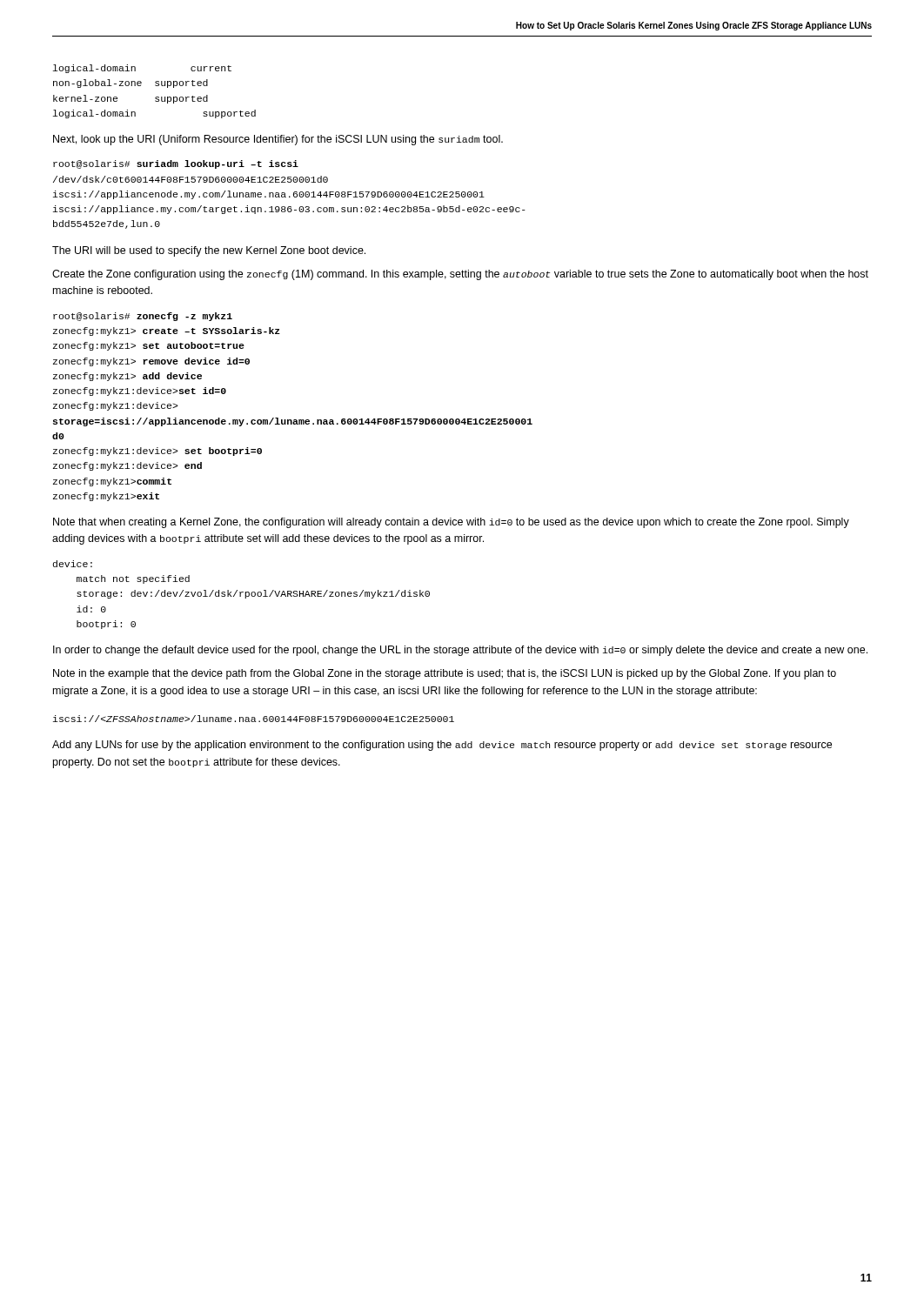Select the passage starting "iscsi:// /luname.naa.600144F08F1579D600004E1C2E250001"
The width and height of the screenshot is (924, 1305).
coord(253,719)
